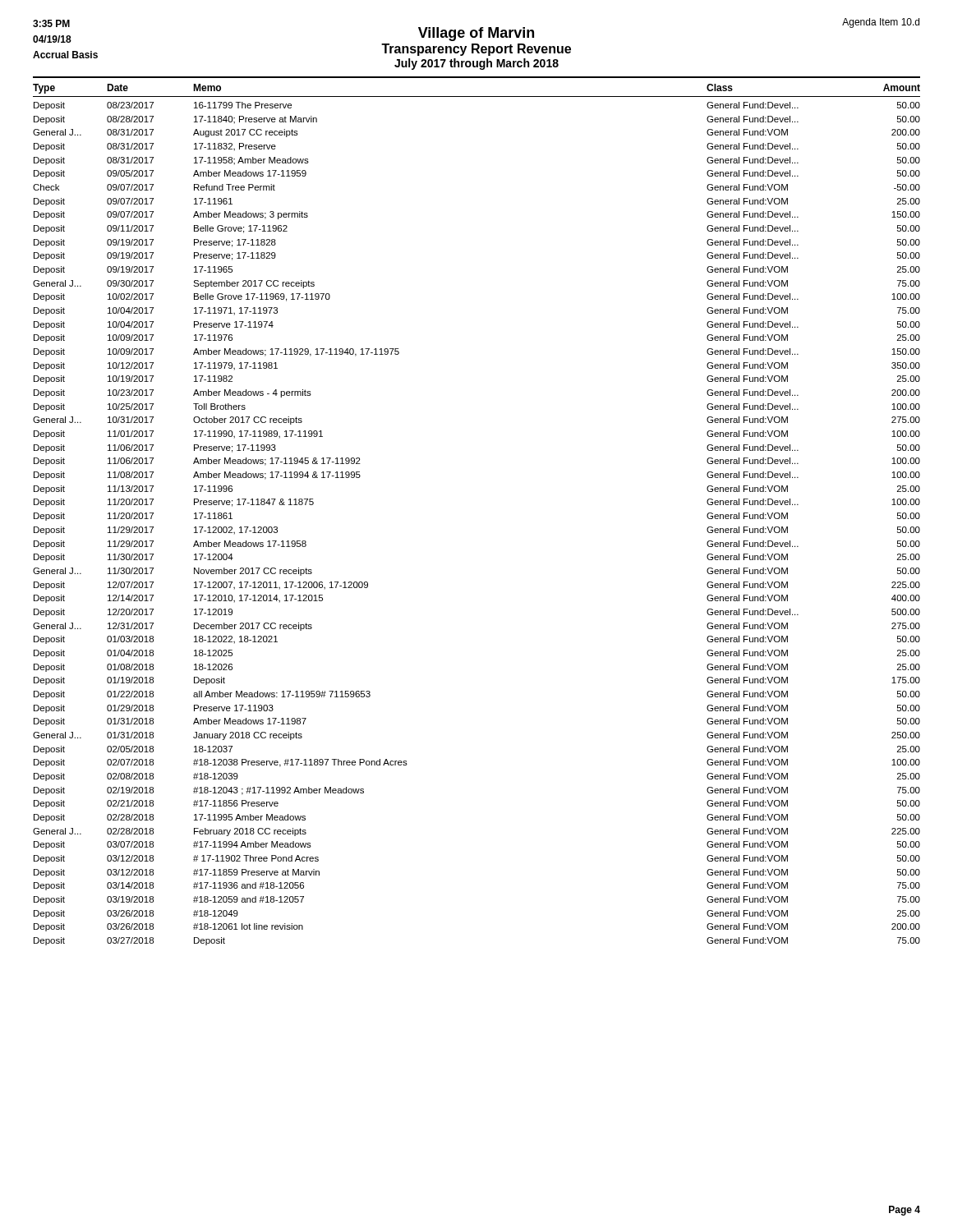Find "July 2017 through March 2018" on this page
Screen dimensions: 1232x953
476,63
